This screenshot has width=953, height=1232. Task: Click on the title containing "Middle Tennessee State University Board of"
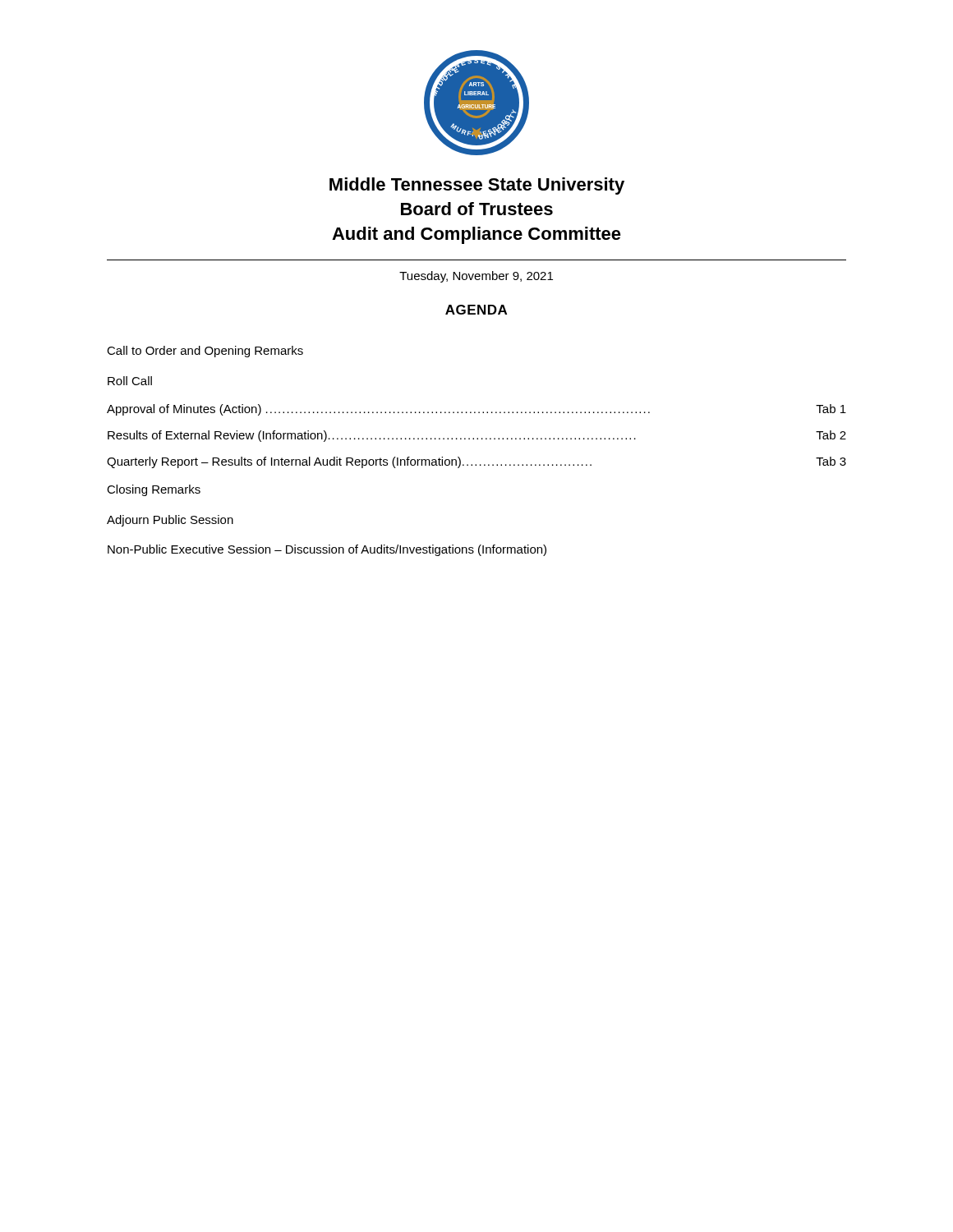point(476,209)
